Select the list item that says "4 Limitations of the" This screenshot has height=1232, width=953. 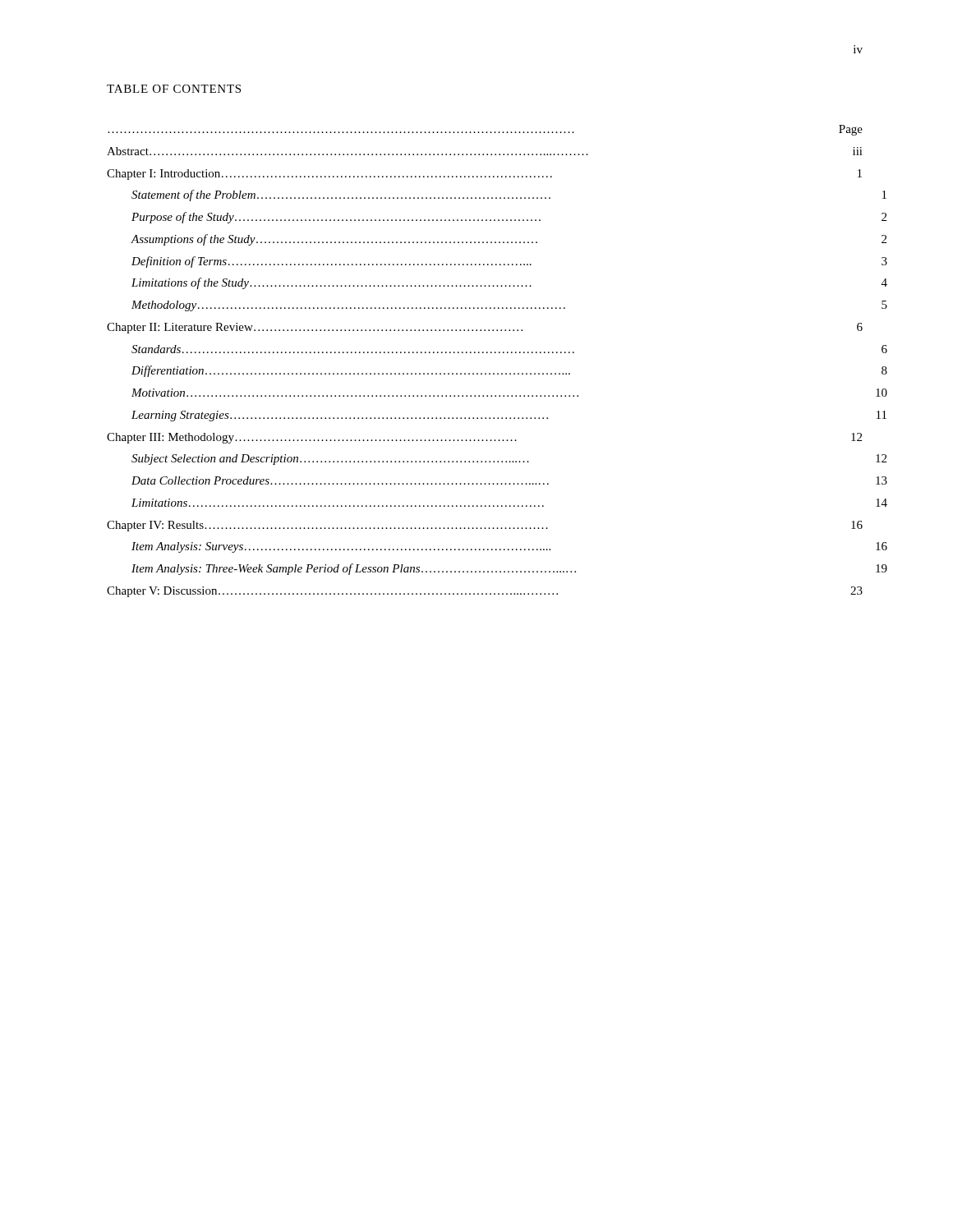[509, 283]
